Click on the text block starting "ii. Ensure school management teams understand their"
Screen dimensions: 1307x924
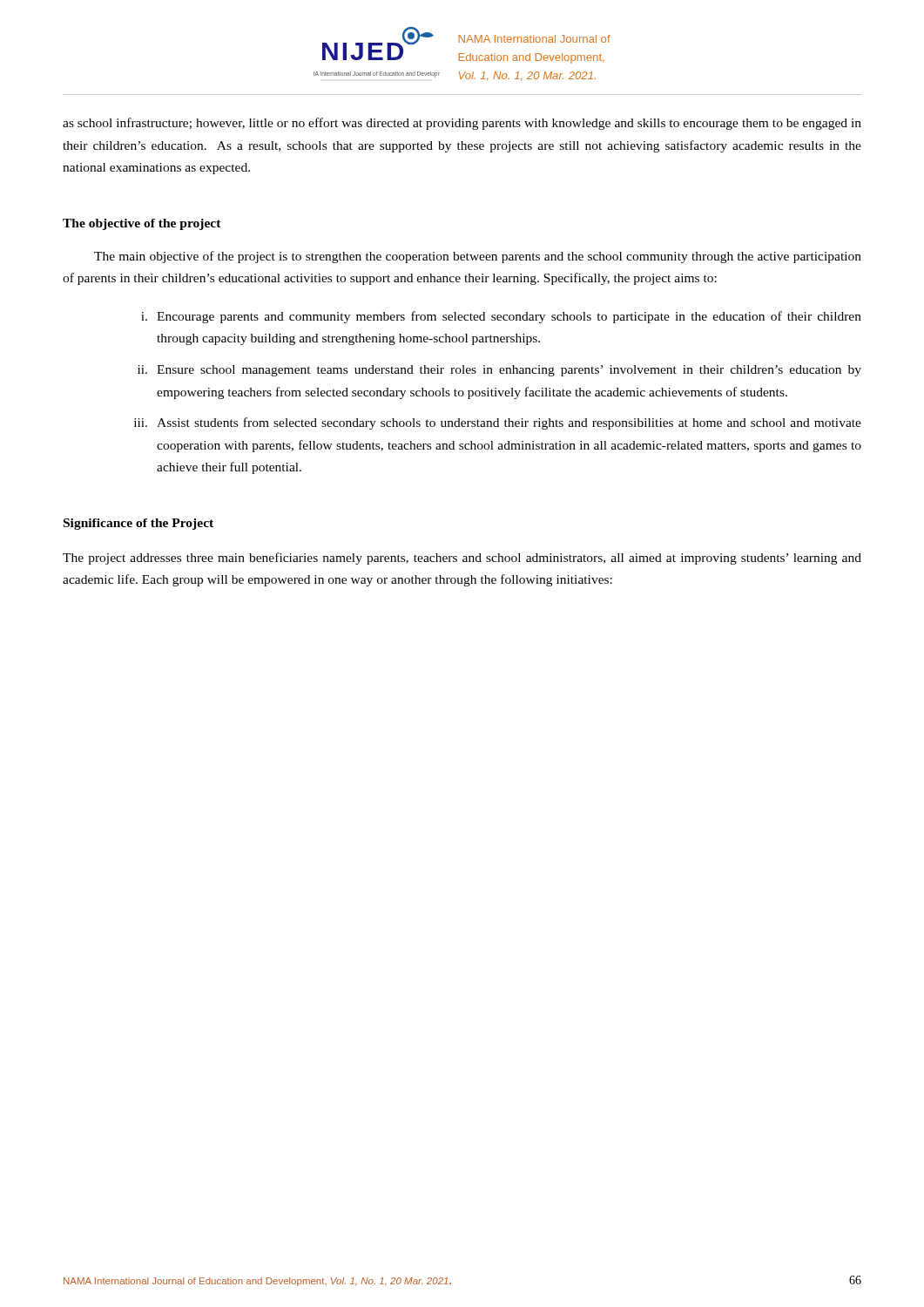point(488,380)
